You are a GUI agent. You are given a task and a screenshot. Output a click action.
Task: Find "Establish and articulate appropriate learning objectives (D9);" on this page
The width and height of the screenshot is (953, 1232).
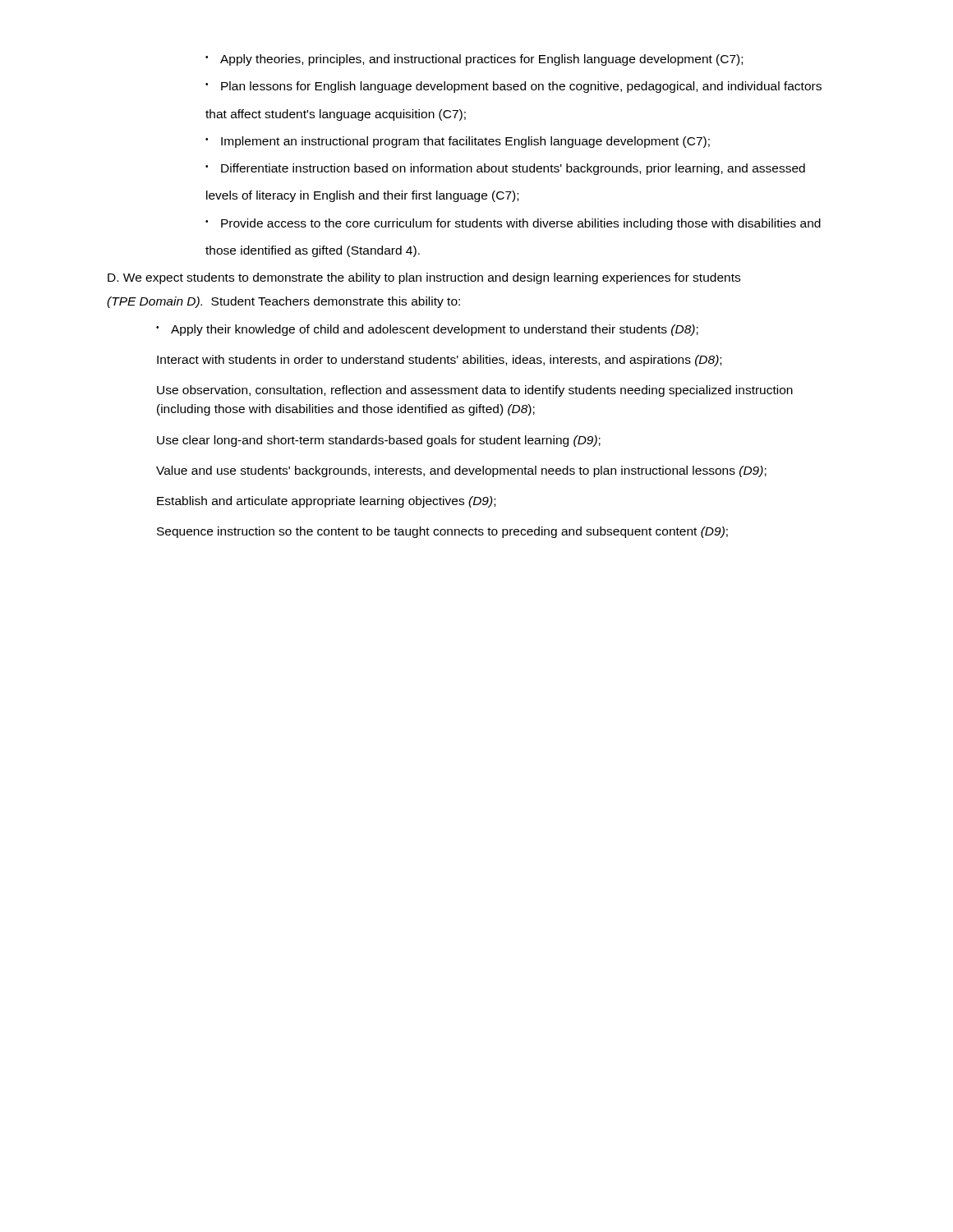[x=326, y=501]
